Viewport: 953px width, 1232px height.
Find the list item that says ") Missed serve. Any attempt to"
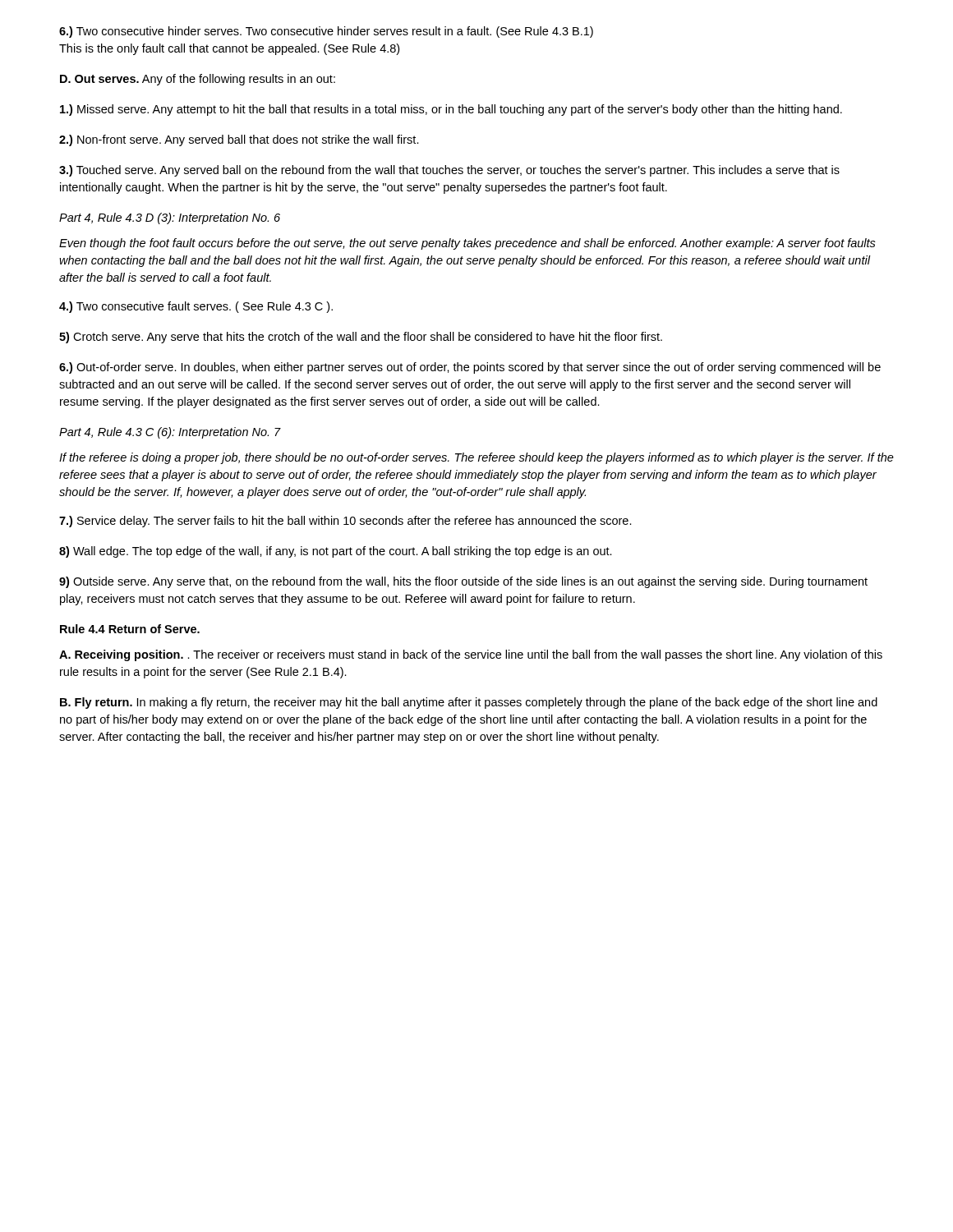tap(451, 109)
